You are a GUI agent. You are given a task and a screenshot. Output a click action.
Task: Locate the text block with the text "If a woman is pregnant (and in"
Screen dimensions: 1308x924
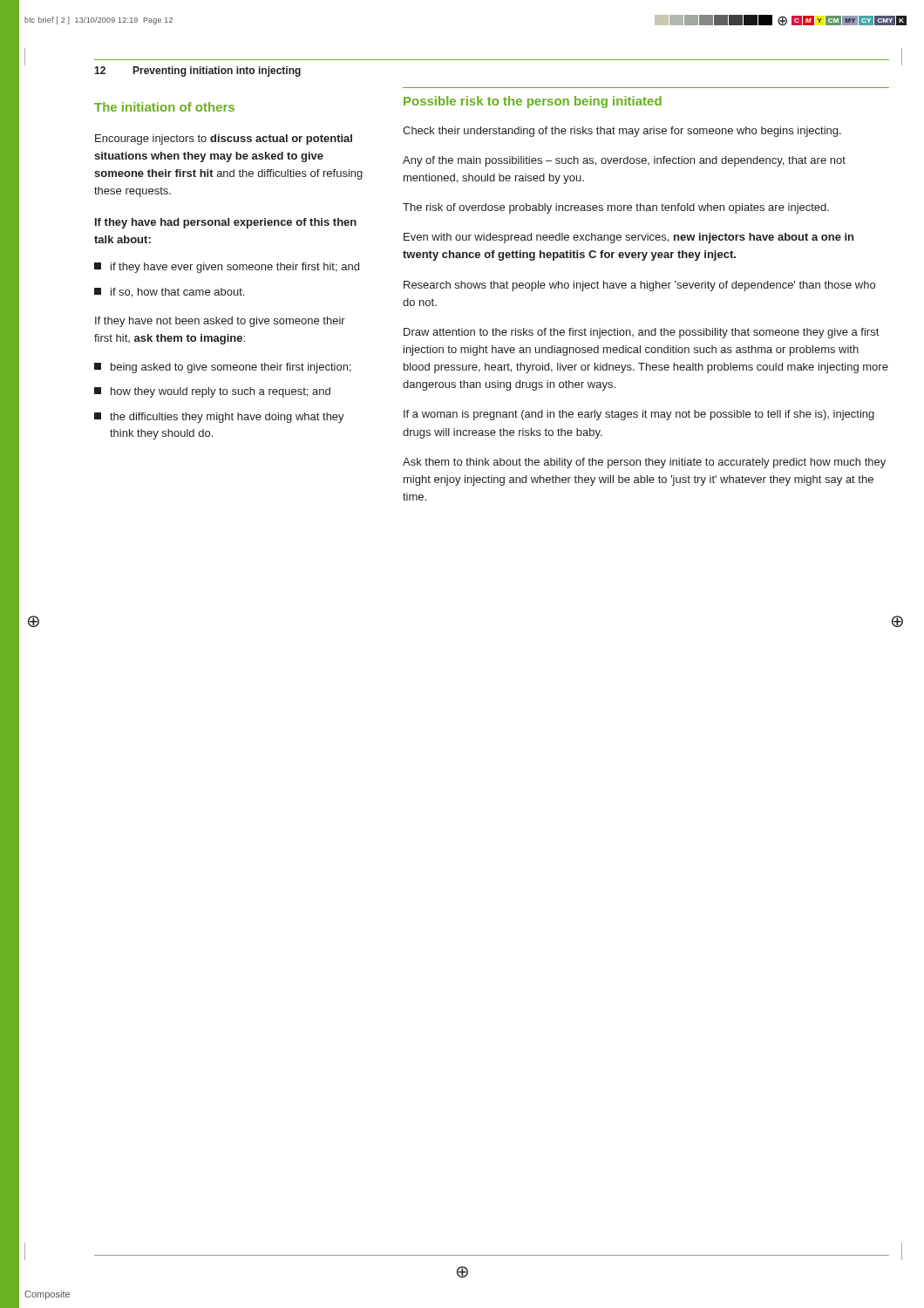pyautogui.click(x=639, y=423)
